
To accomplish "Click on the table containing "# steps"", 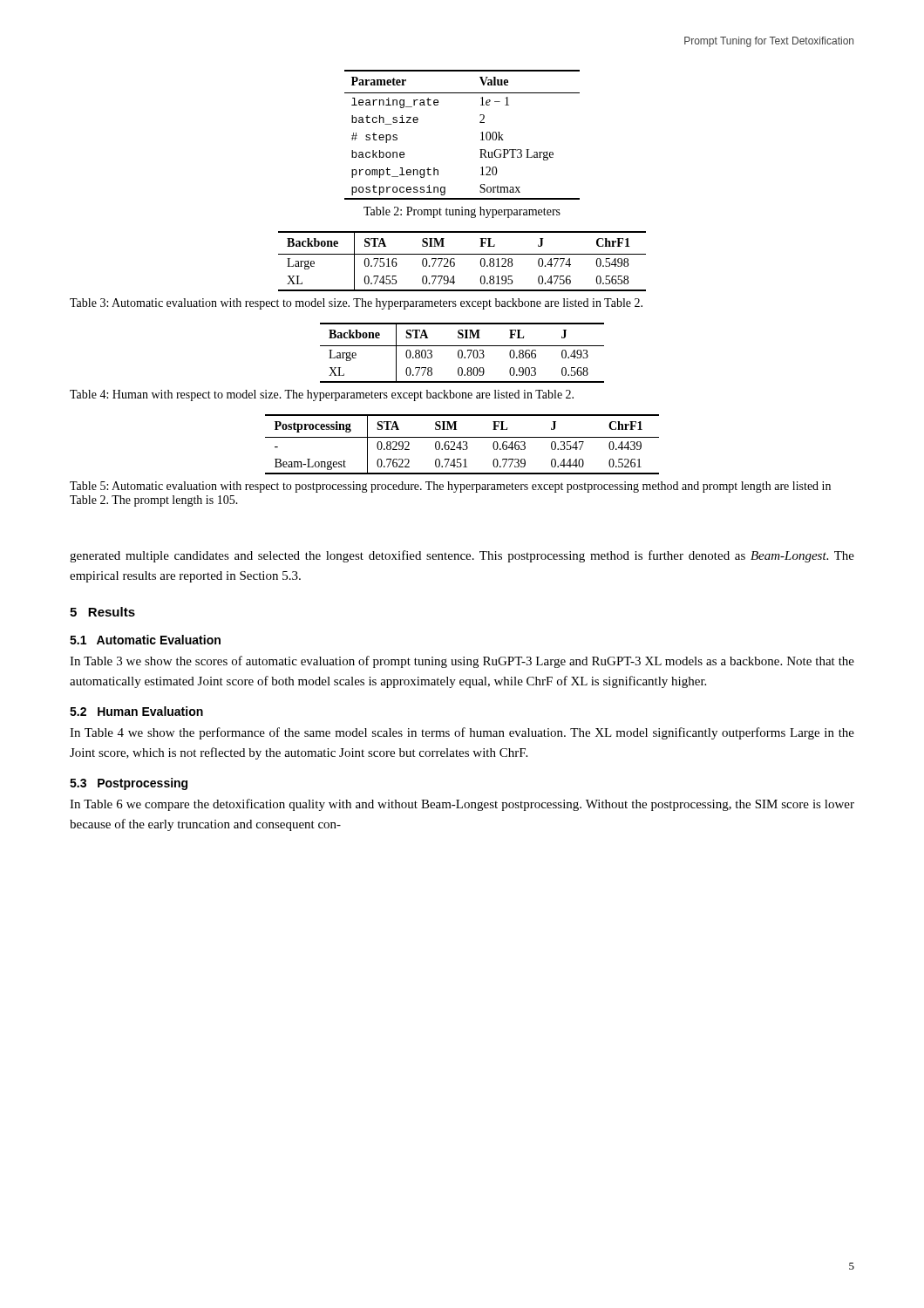I will click(x=462, y=135).
